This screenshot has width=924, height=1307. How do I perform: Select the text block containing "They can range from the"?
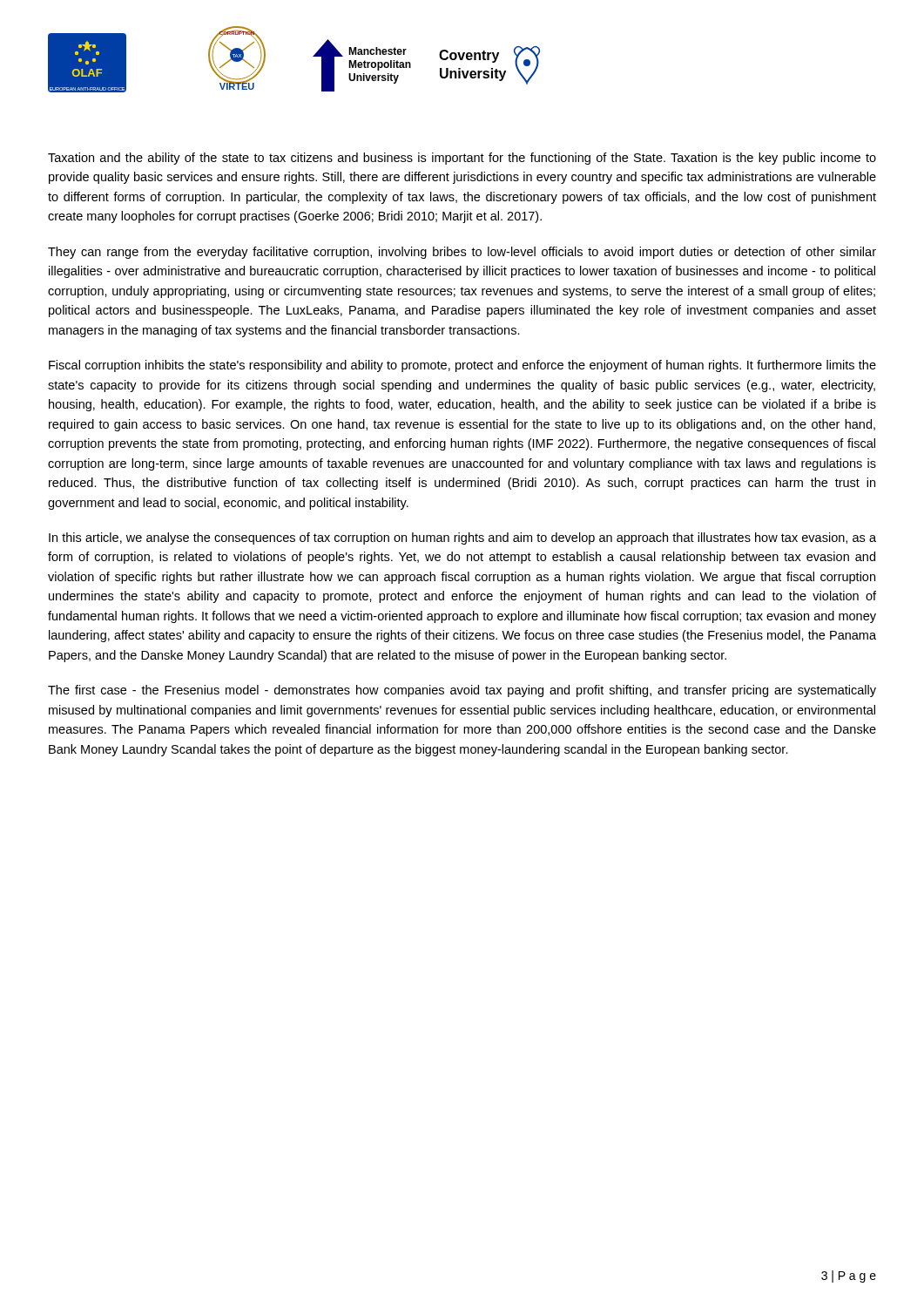(x=462, y=291)
